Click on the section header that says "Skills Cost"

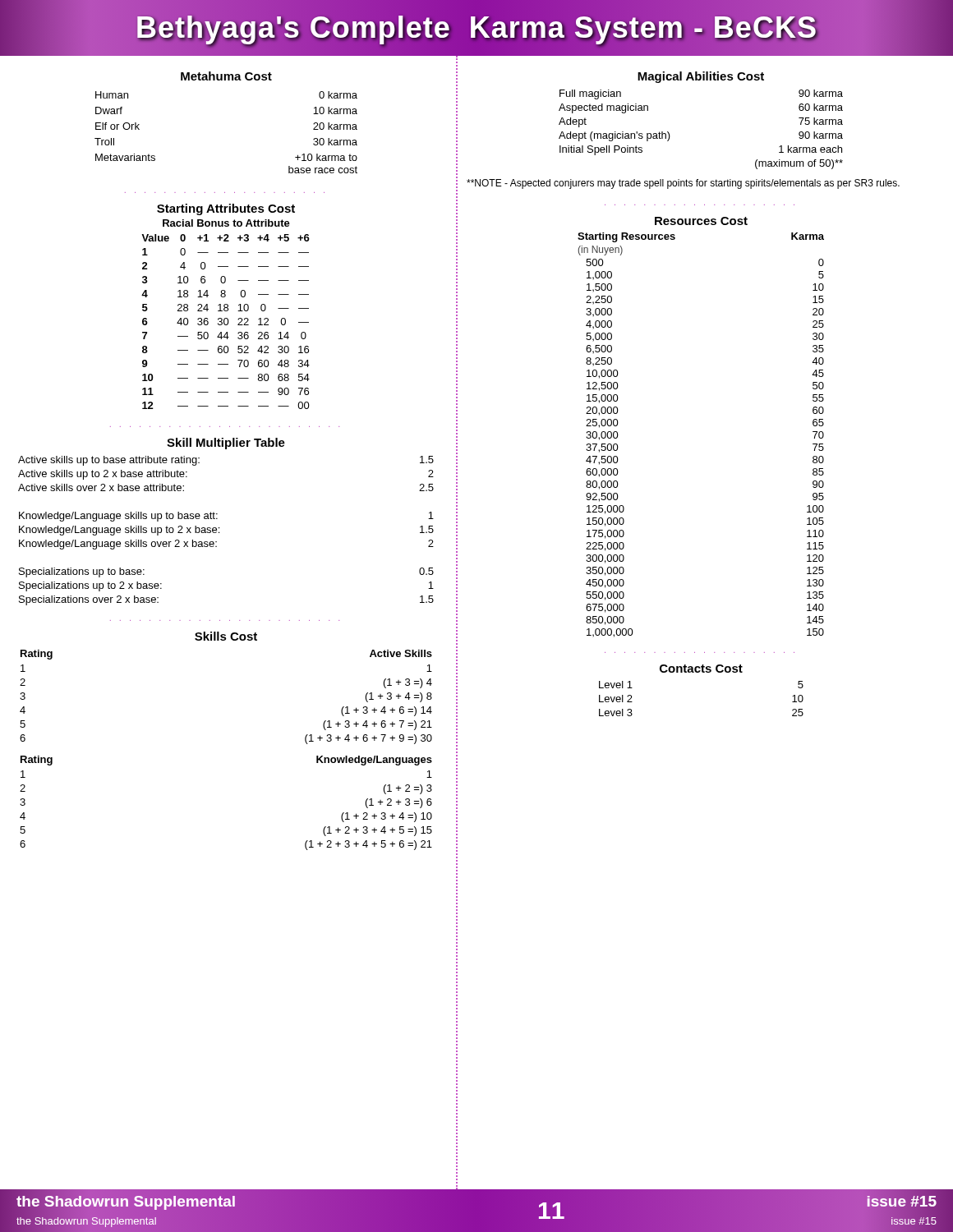pos(226,636)
